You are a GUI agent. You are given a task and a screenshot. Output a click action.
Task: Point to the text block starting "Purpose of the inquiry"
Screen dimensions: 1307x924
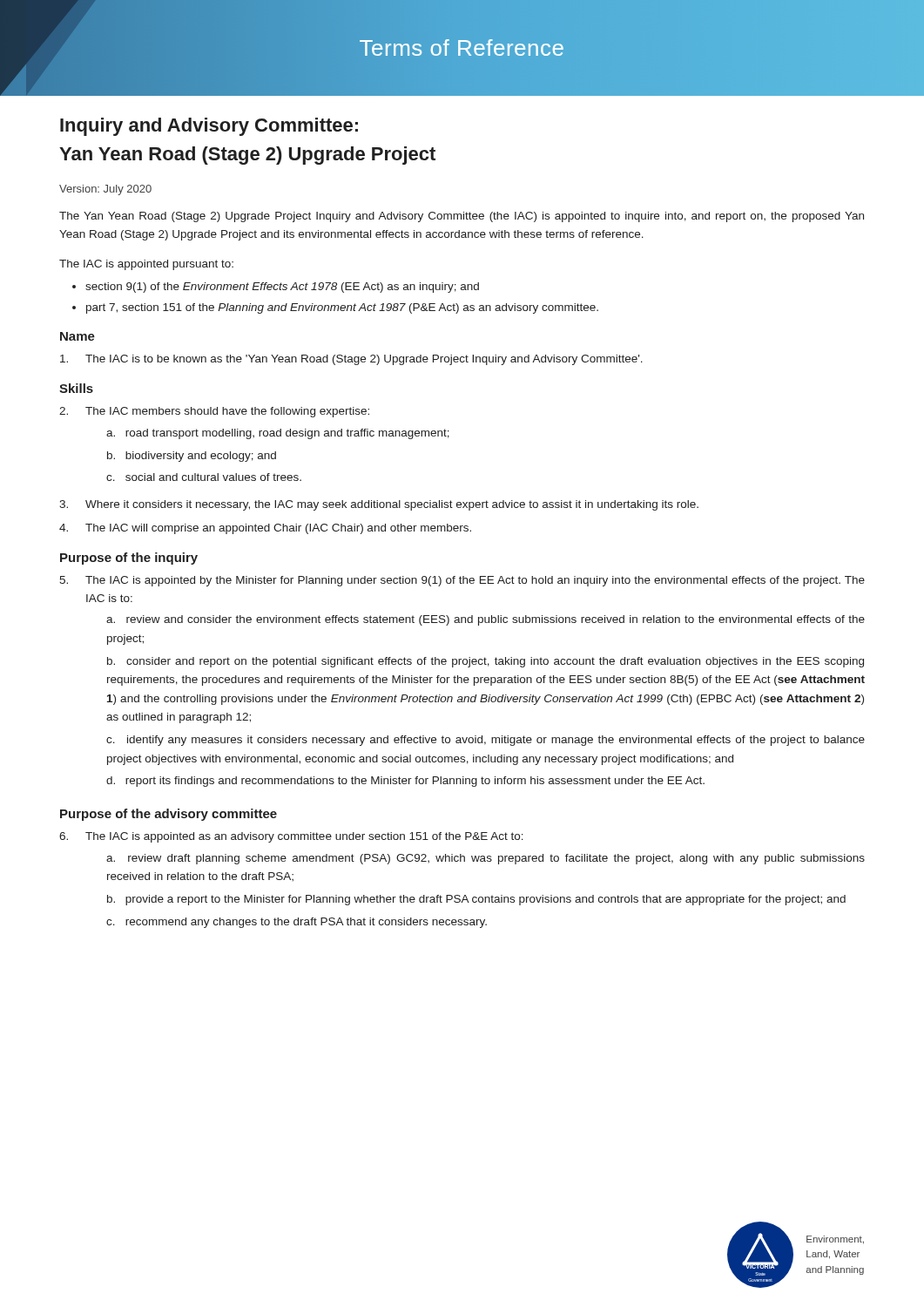pos(129,559)
